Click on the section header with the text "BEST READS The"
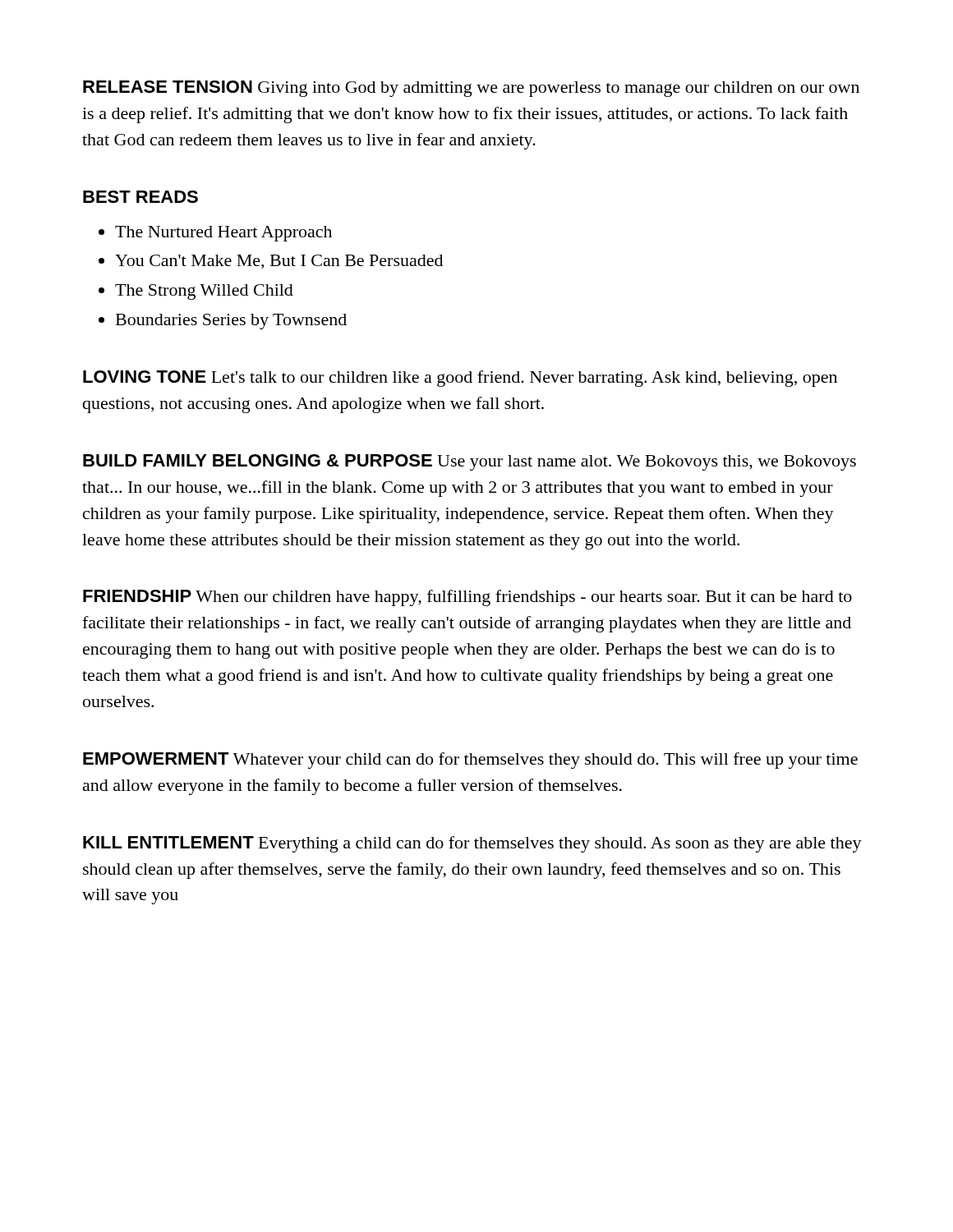953x1232 pixels. point(140,197)
